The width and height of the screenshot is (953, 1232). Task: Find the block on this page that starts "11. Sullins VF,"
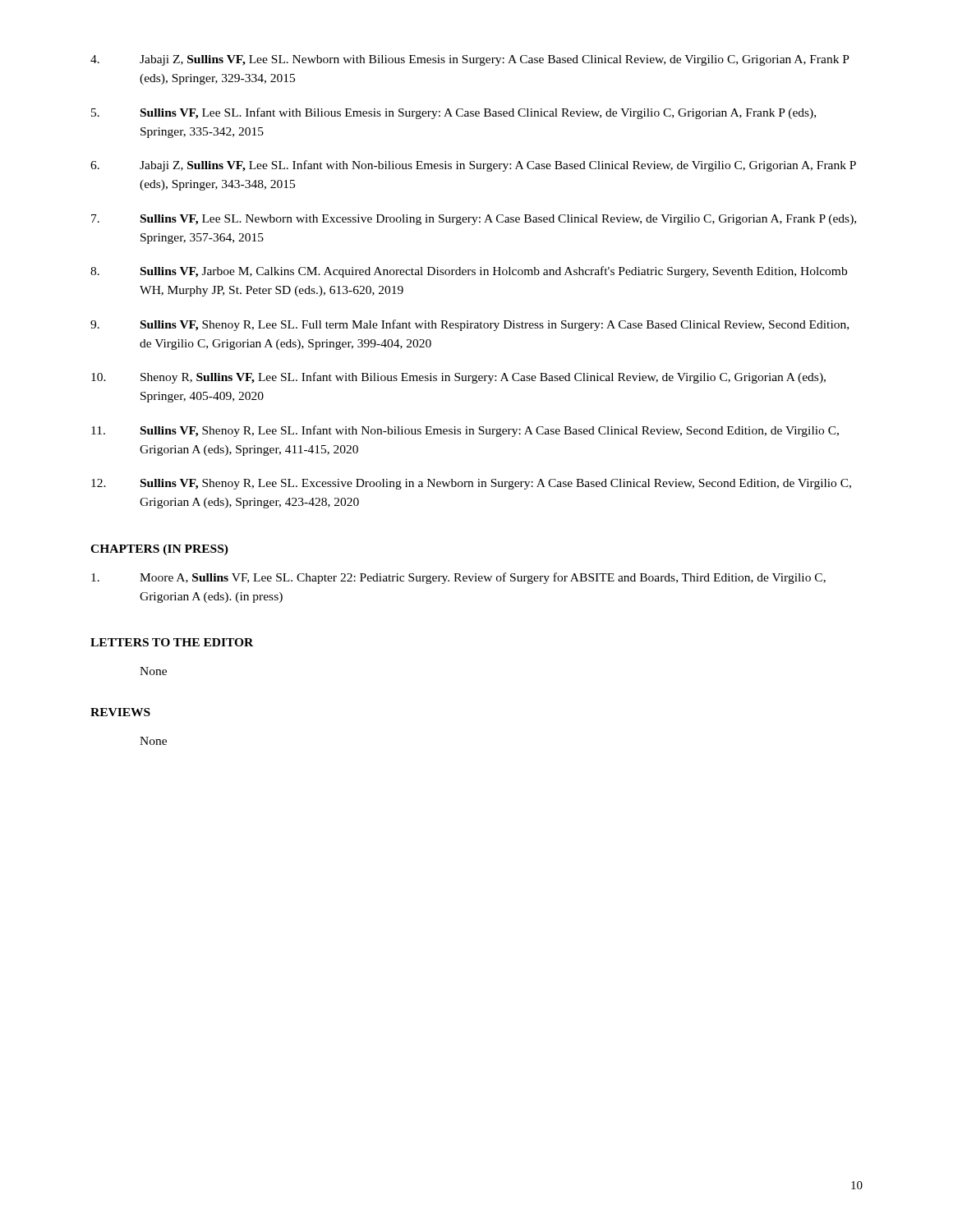[x=476, y=439]
